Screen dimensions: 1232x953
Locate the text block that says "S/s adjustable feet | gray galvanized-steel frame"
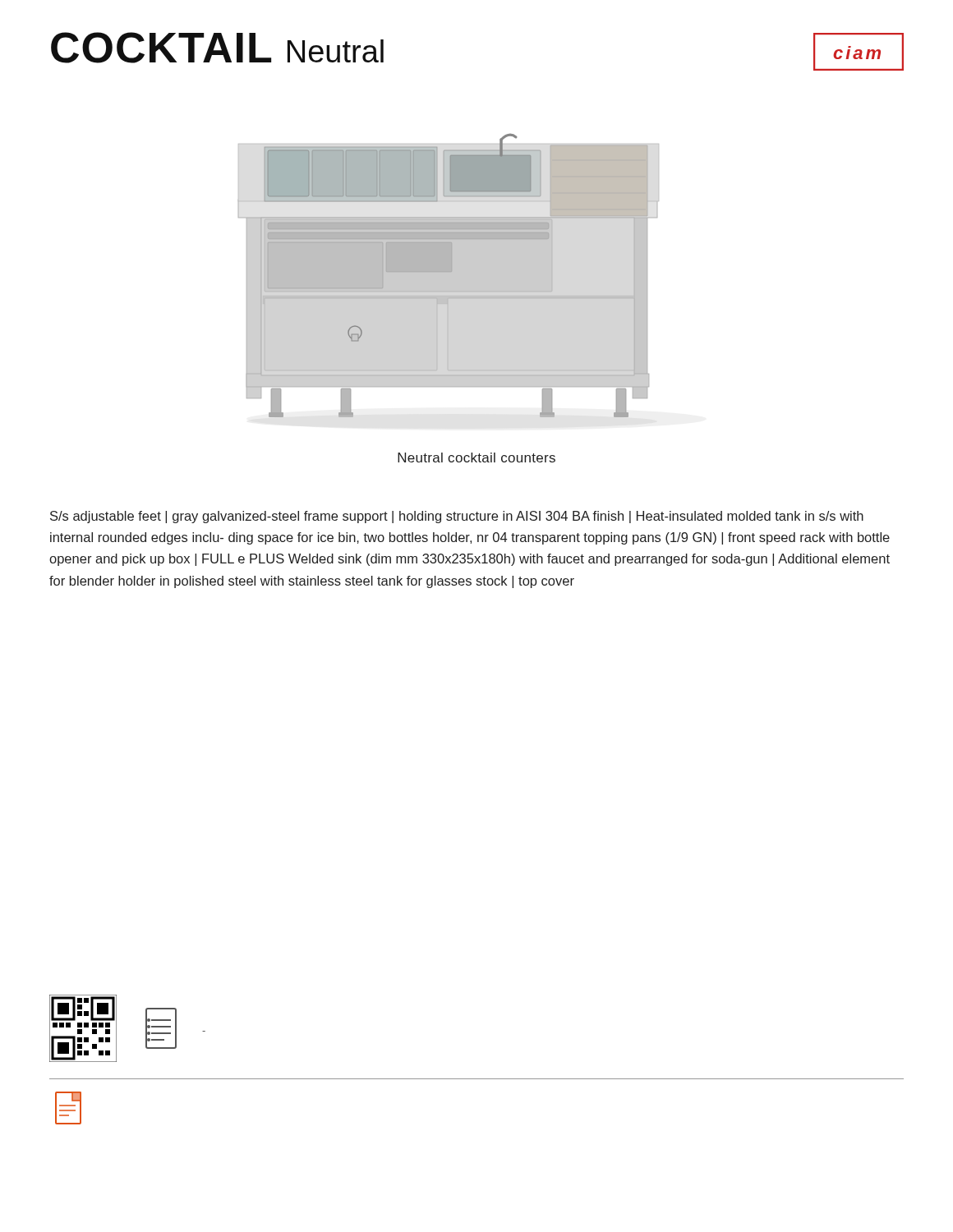point(476,548)
